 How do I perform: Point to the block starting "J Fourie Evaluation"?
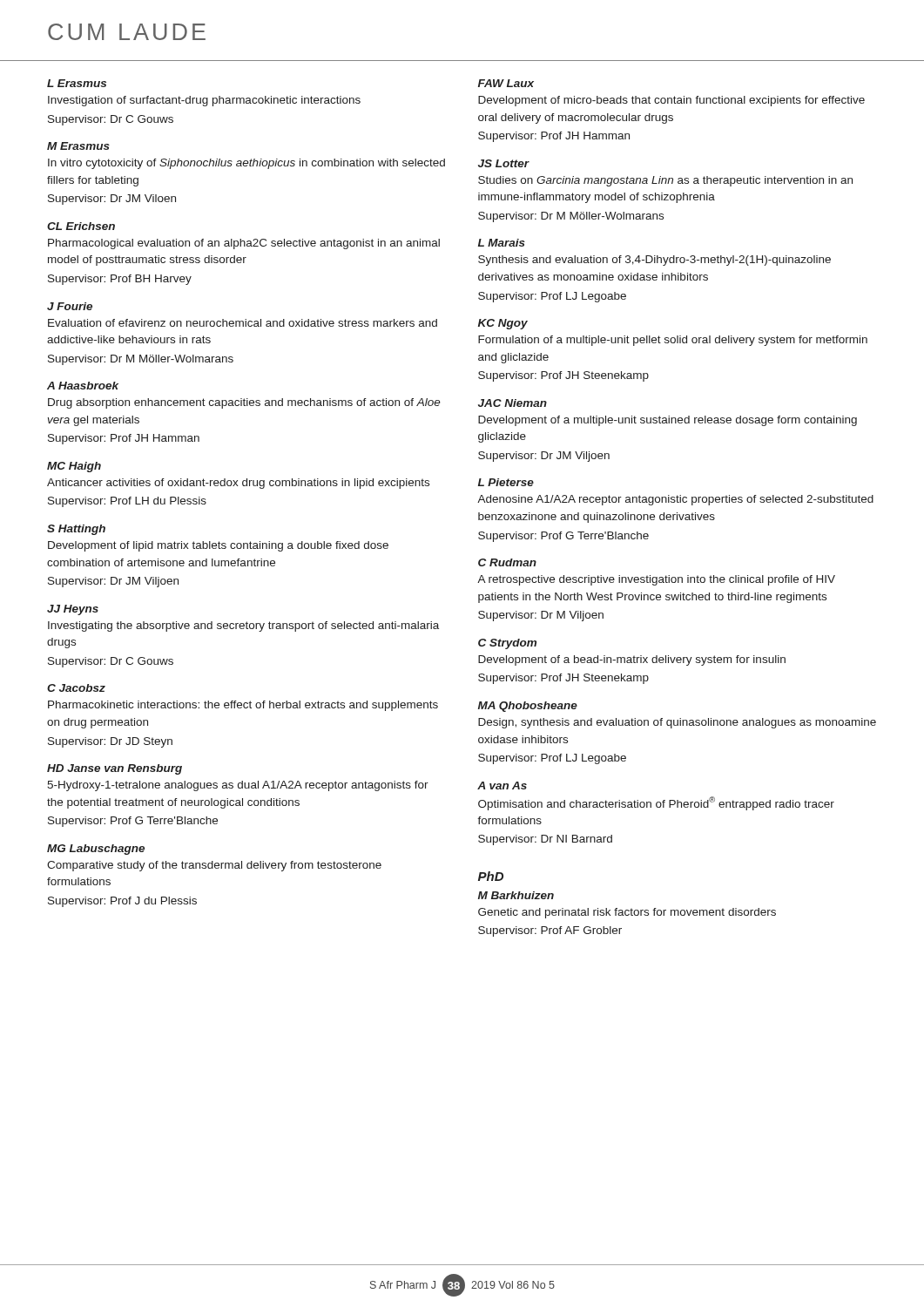[247, 333]
